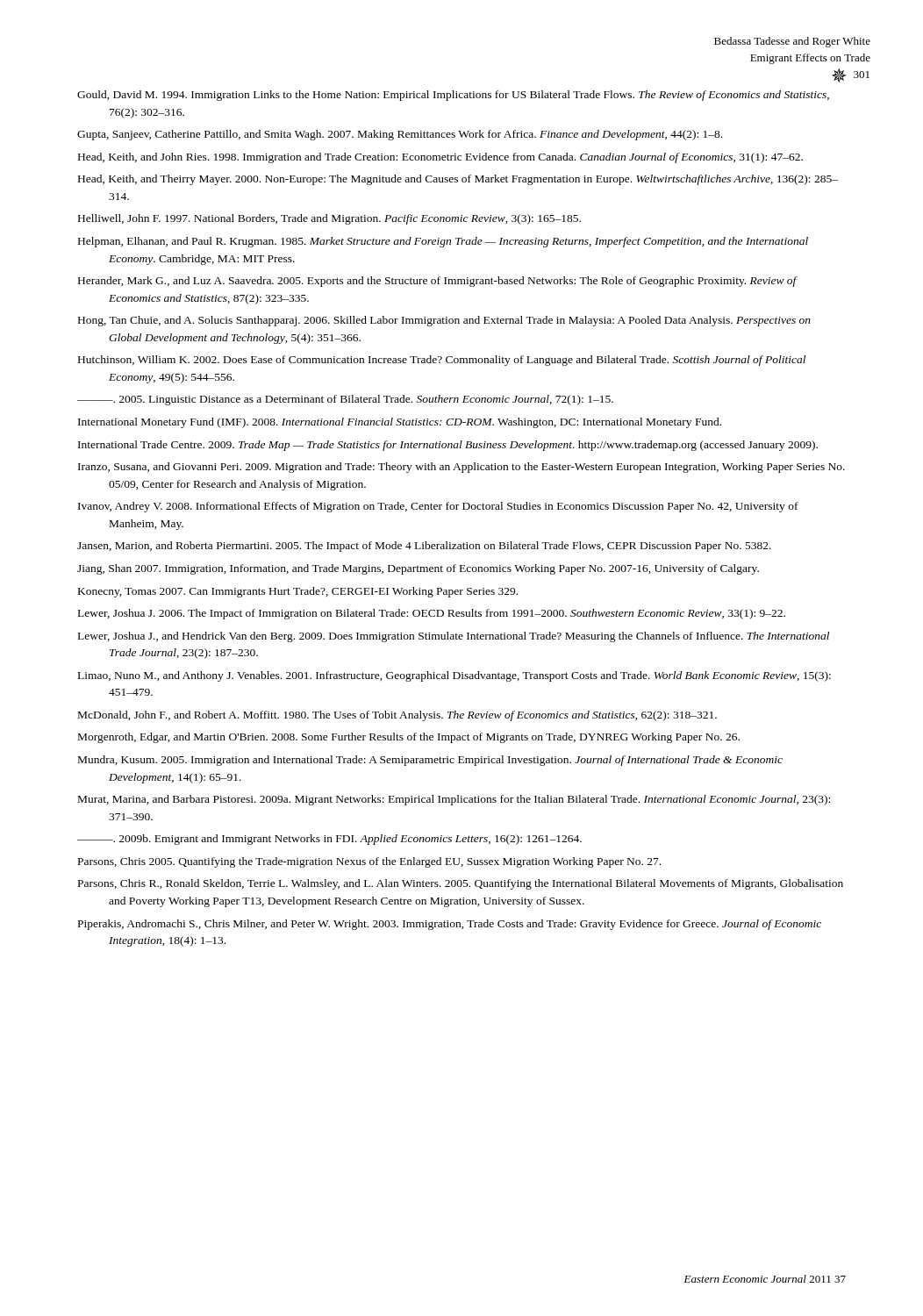Find the passage starting "International Trade Centre. 2009. Trade Map — Trade"

tap(448, 444)
